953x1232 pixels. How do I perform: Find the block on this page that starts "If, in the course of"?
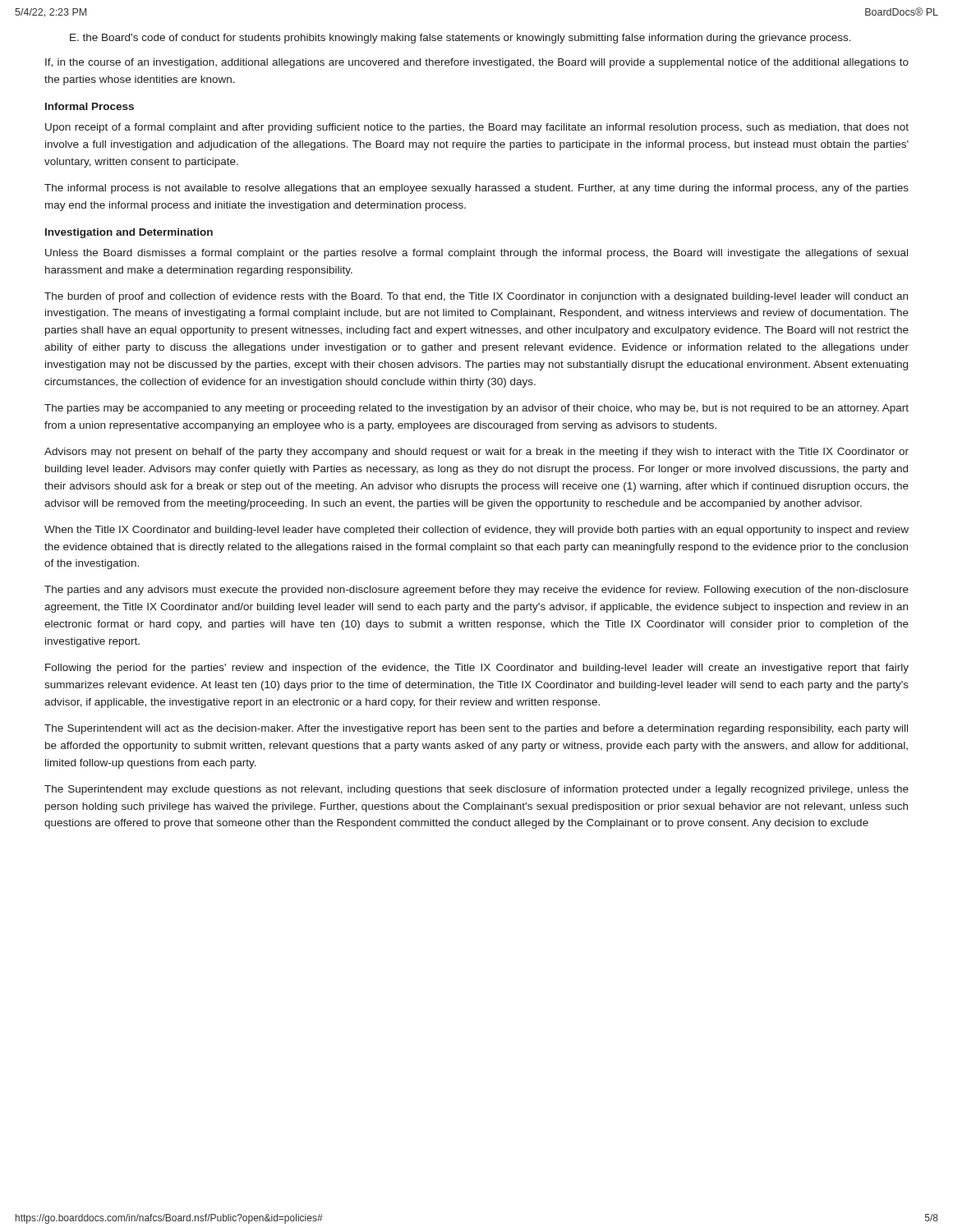pyautogui.click(x=476, y=71)
